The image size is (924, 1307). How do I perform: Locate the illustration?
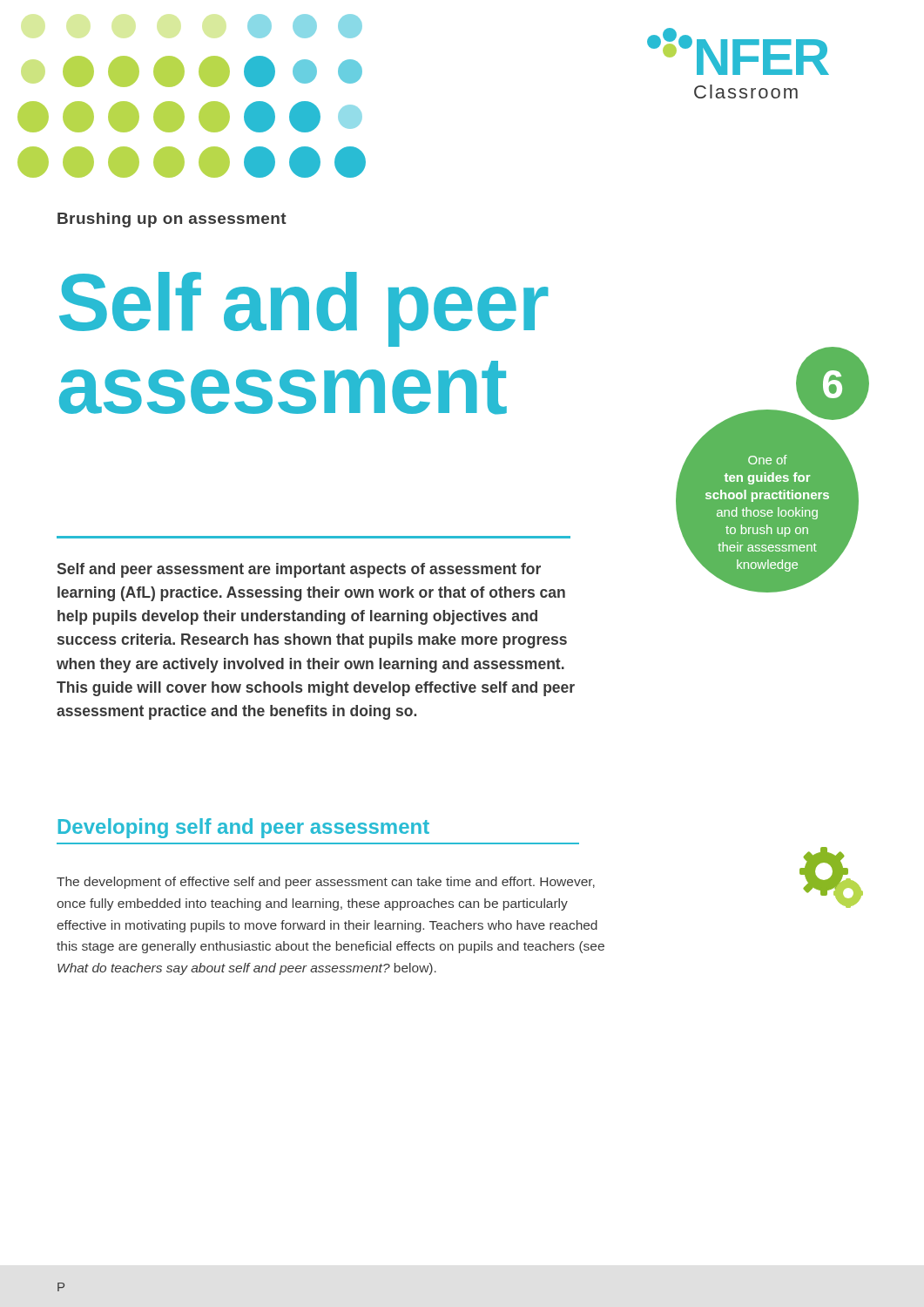coord(828,877)
